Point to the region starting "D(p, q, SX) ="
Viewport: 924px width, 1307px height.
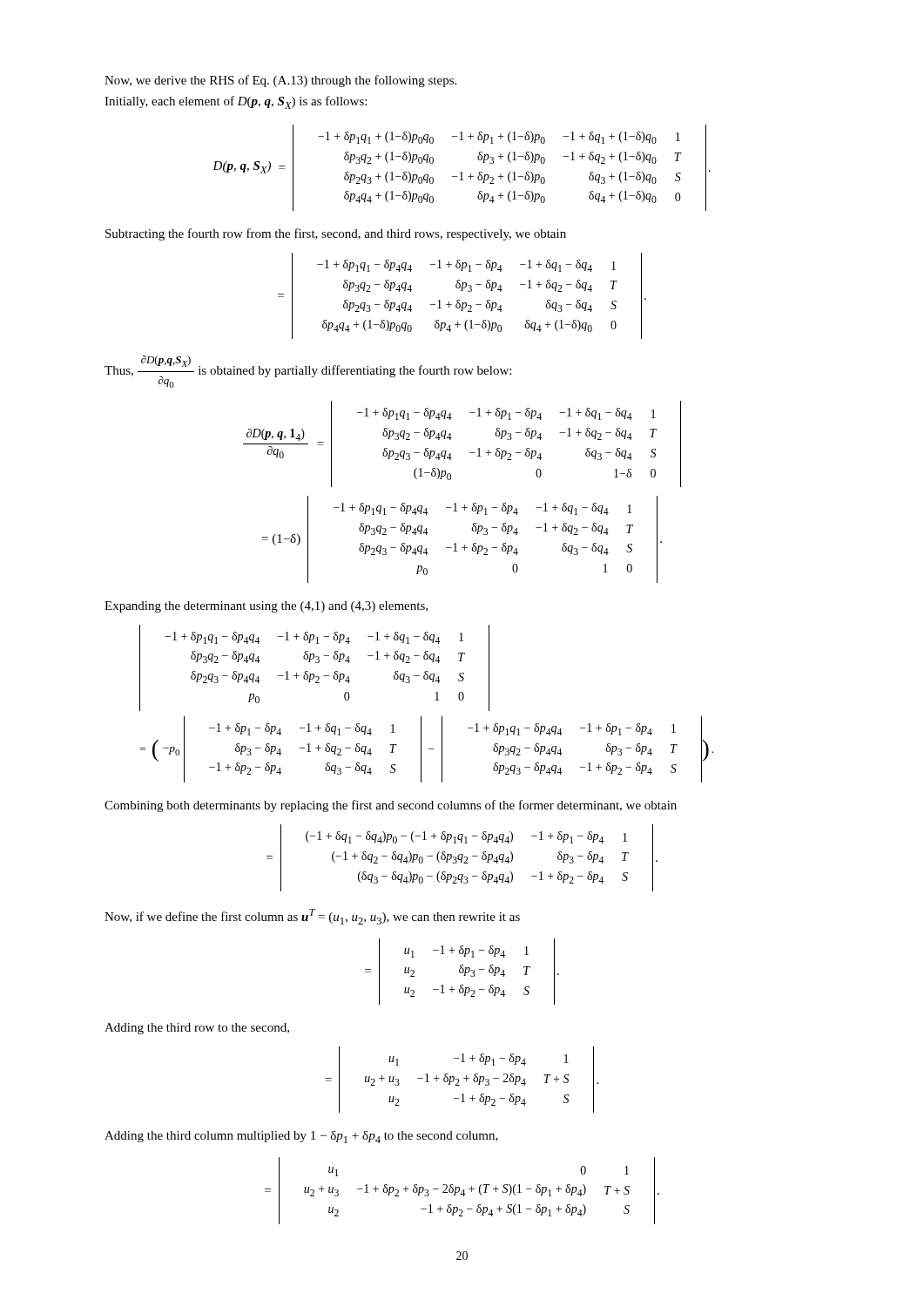coord(462,168)
